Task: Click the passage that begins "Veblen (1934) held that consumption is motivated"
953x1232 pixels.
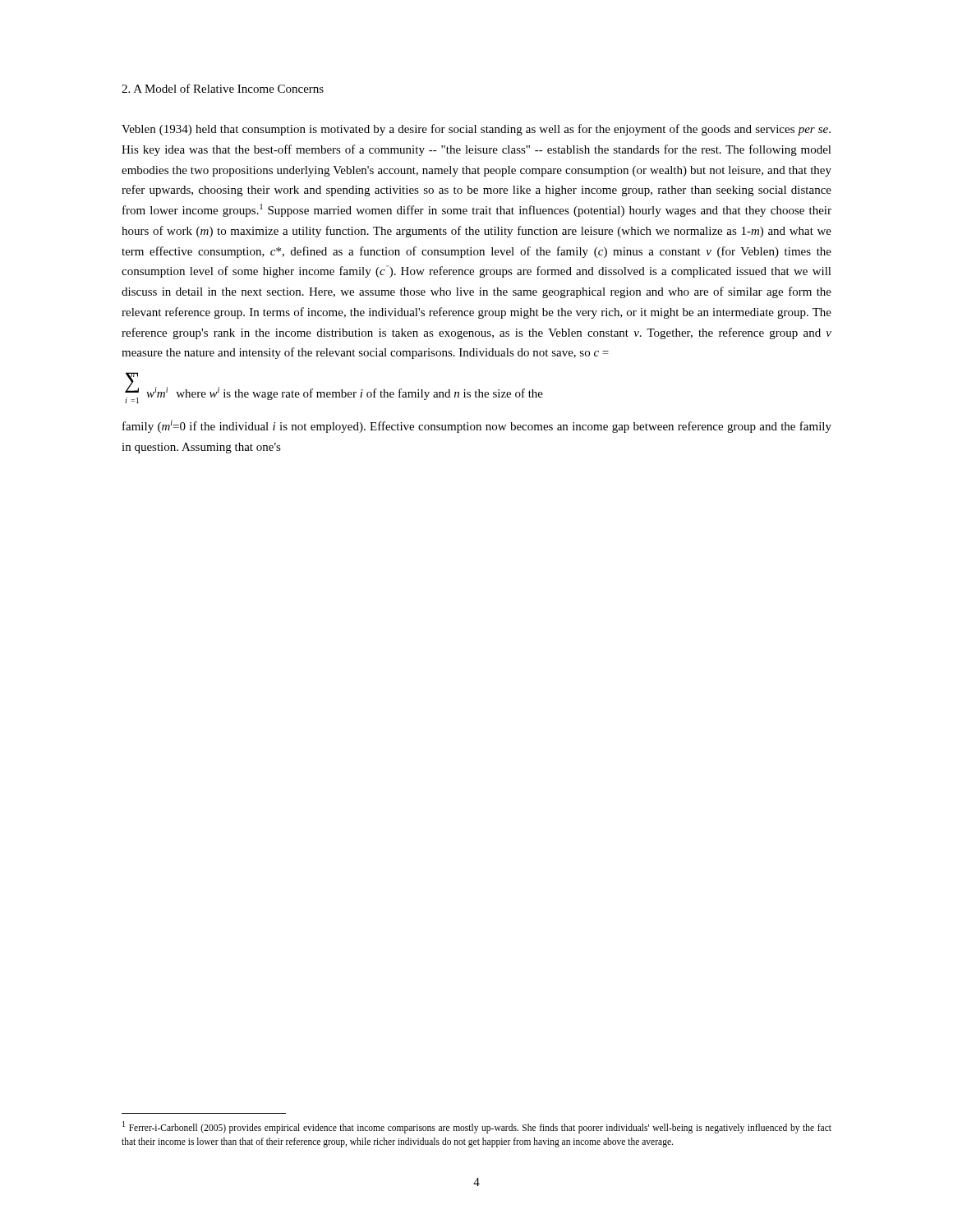Action: click(476, 288)
